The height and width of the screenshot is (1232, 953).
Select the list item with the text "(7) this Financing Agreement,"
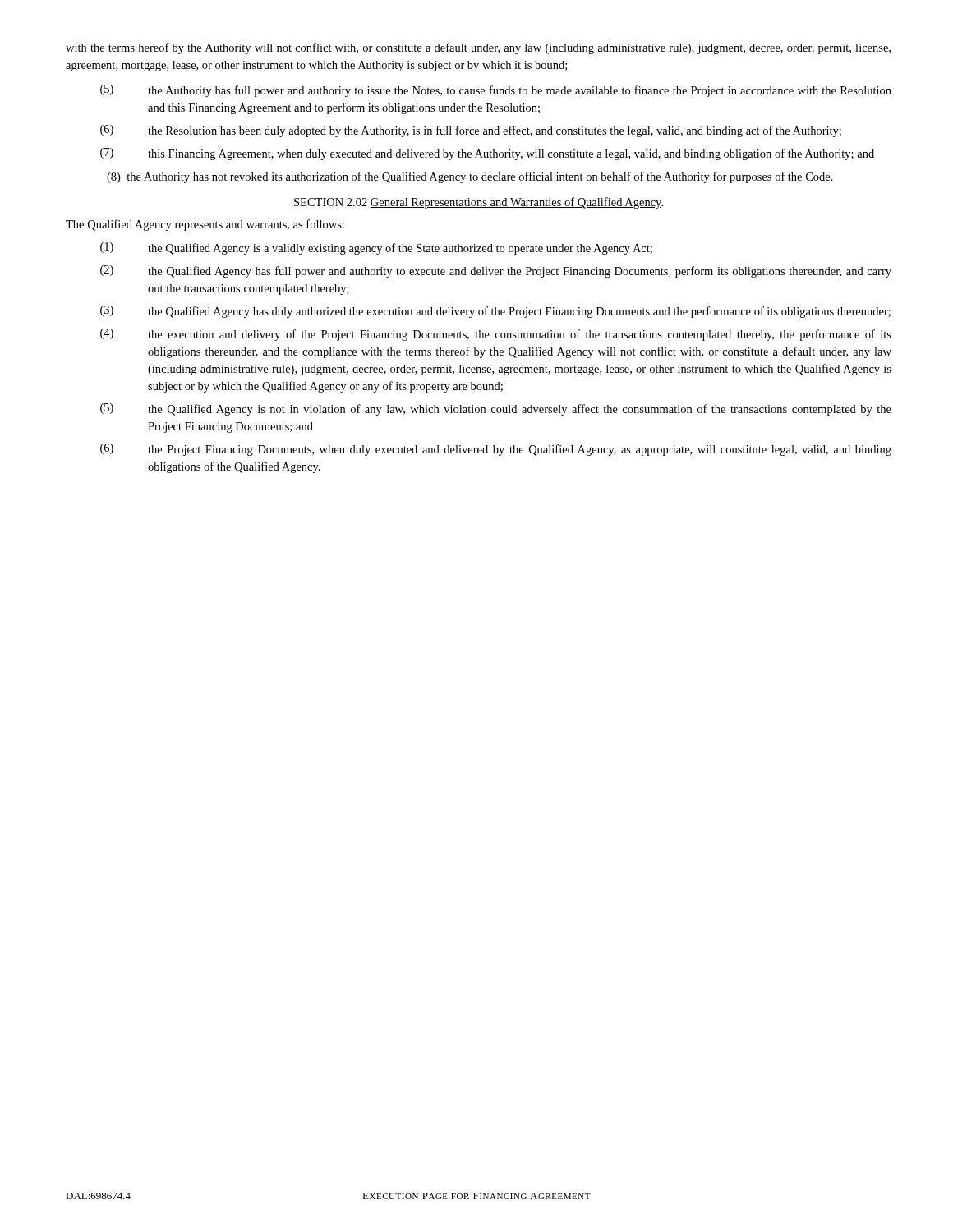click(x=479, y=154)
